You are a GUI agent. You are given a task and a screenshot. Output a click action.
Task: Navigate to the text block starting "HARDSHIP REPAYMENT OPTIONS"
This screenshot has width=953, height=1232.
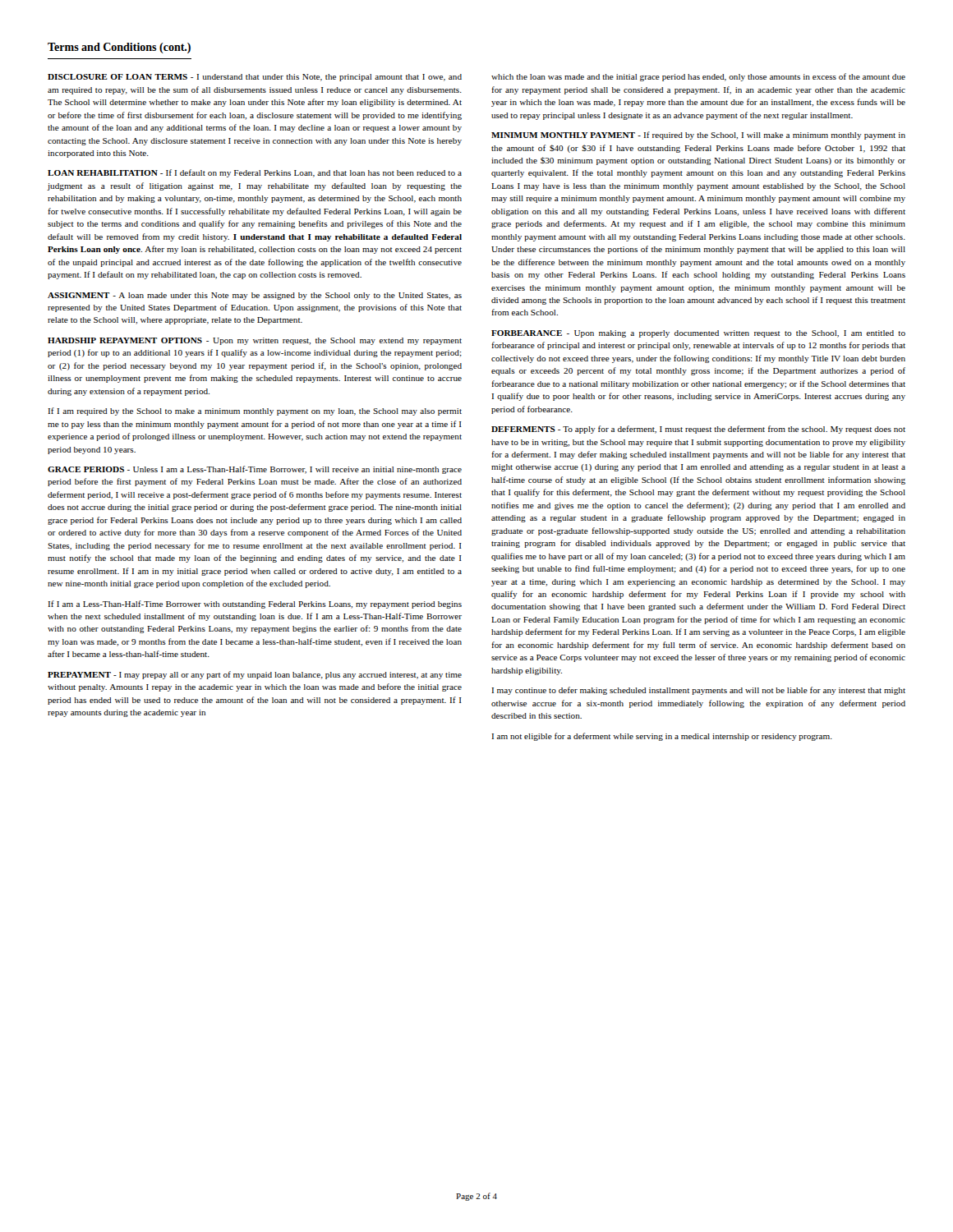[x=255, y=365]
